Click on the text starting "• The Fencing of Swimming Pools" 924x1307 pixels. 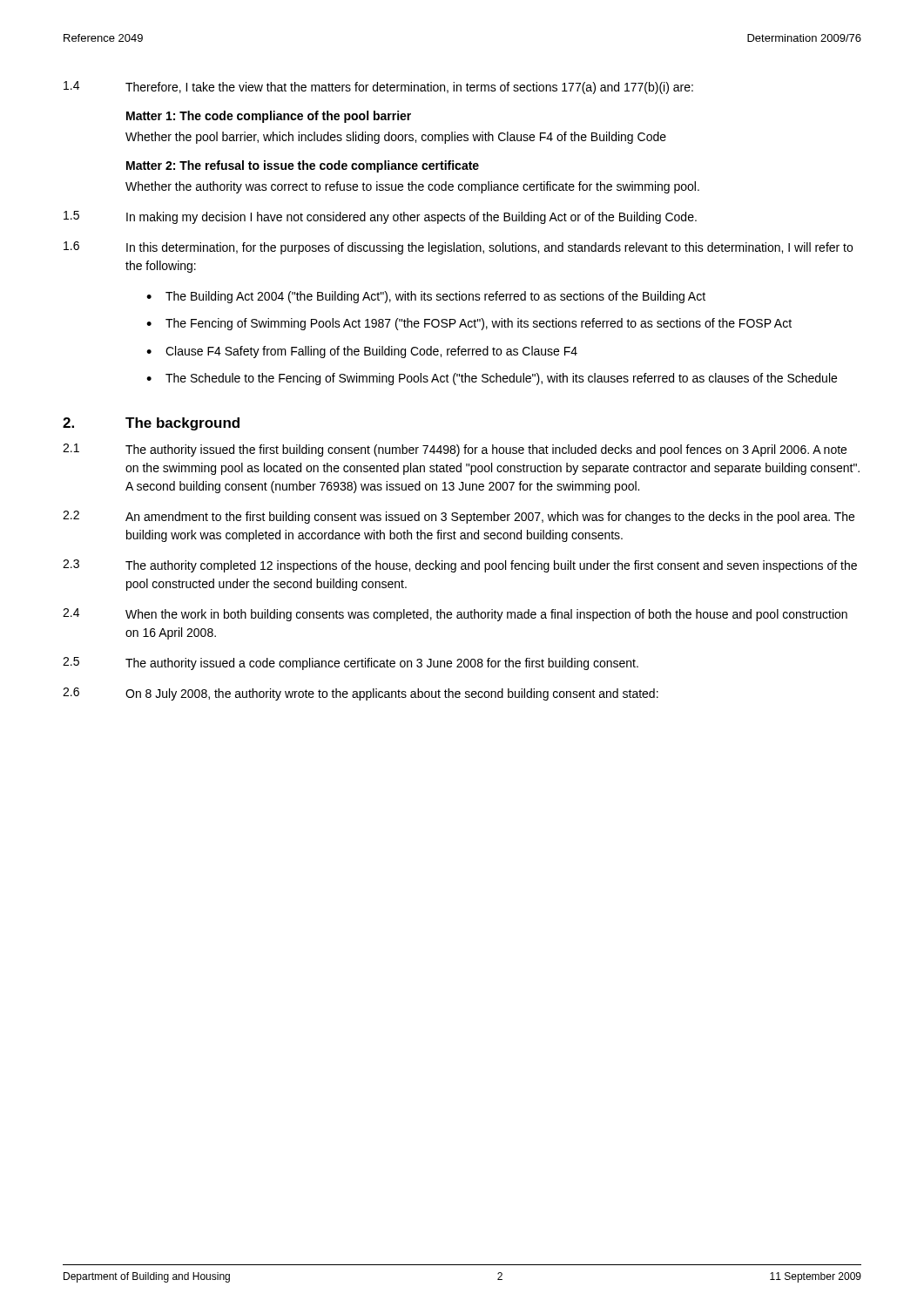click(504, 325)
